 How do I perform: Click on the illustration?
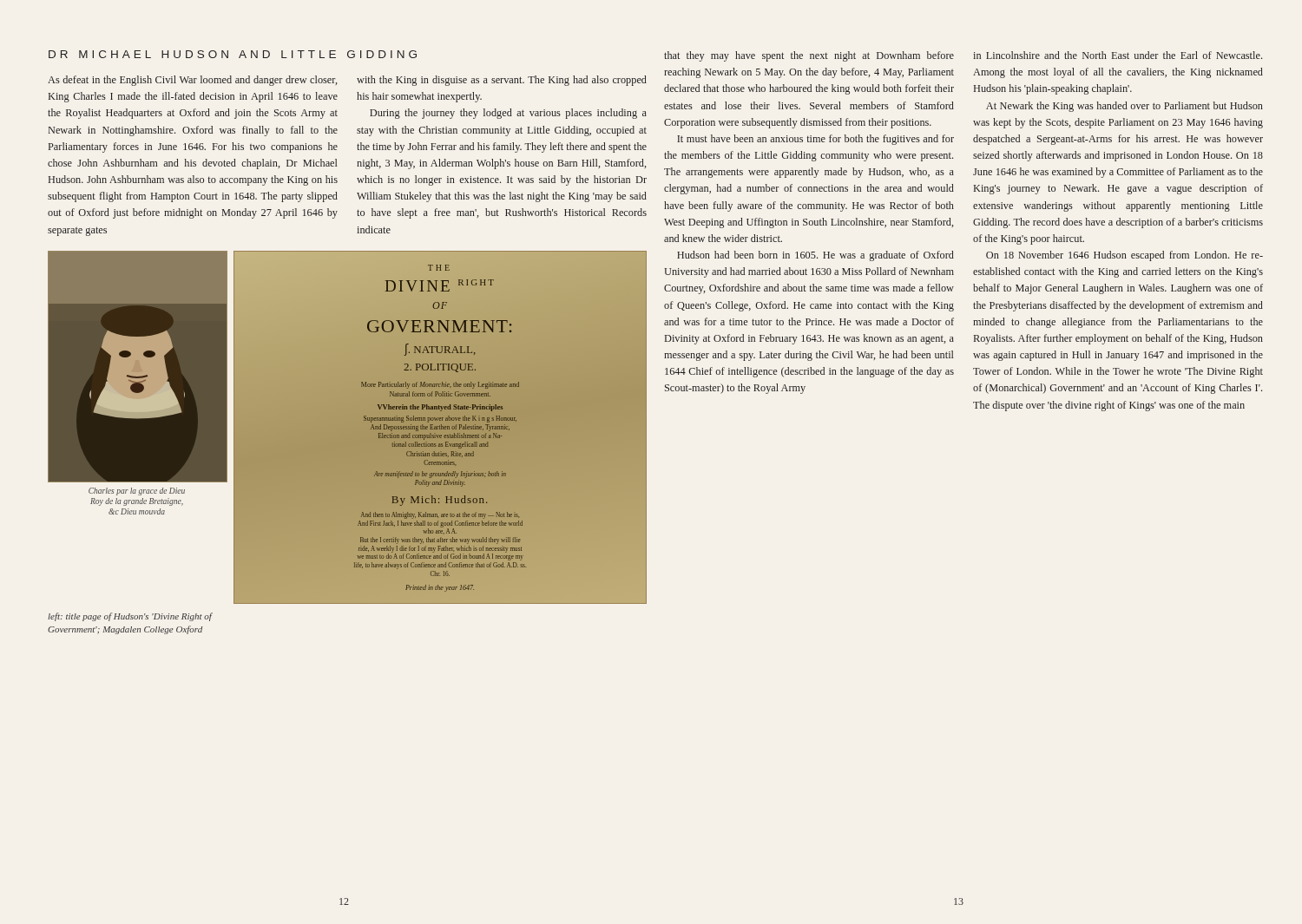440,427
